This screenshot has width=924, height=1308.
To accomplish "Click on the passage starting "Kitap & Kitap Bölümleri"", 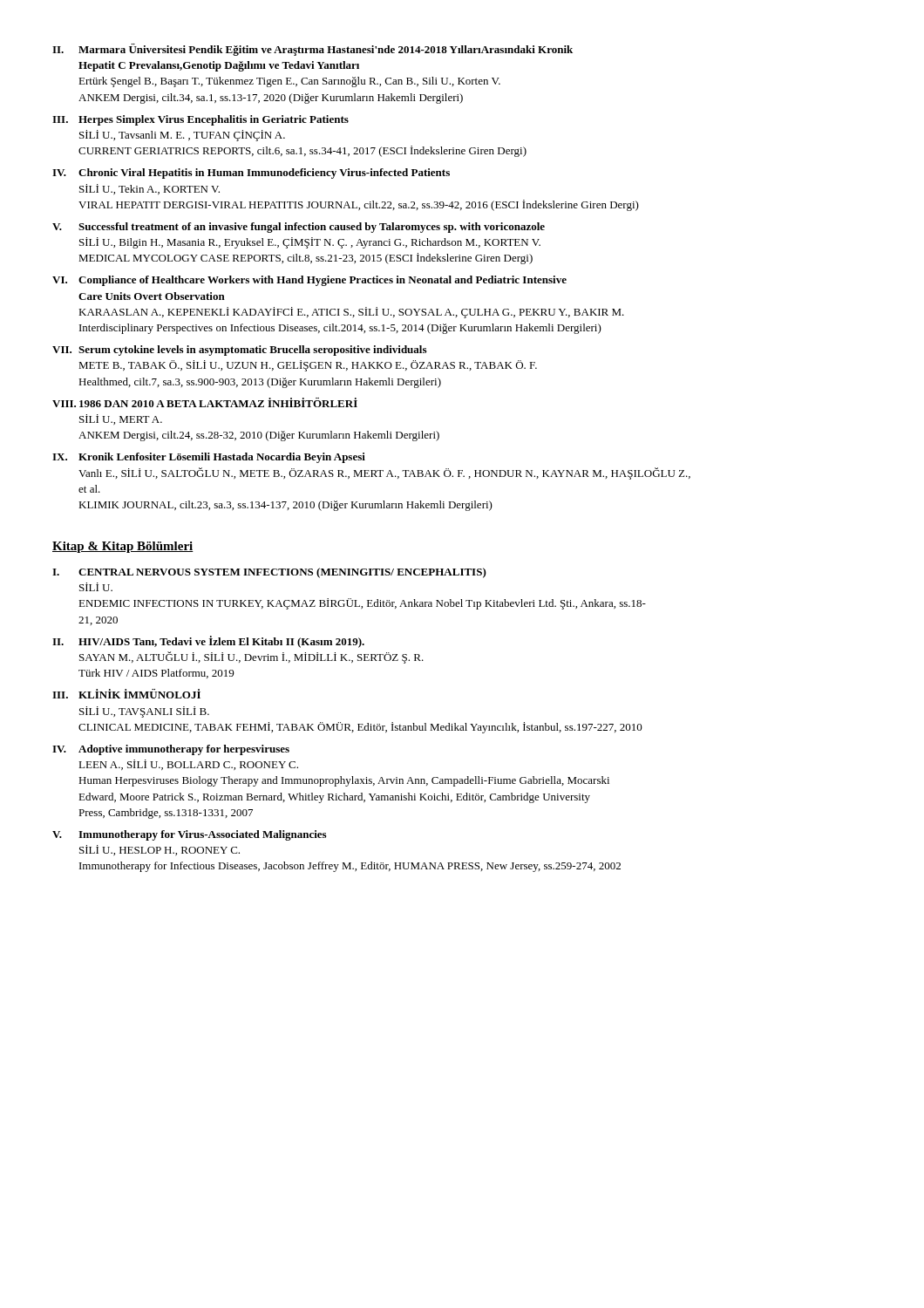I will [123, 546].
